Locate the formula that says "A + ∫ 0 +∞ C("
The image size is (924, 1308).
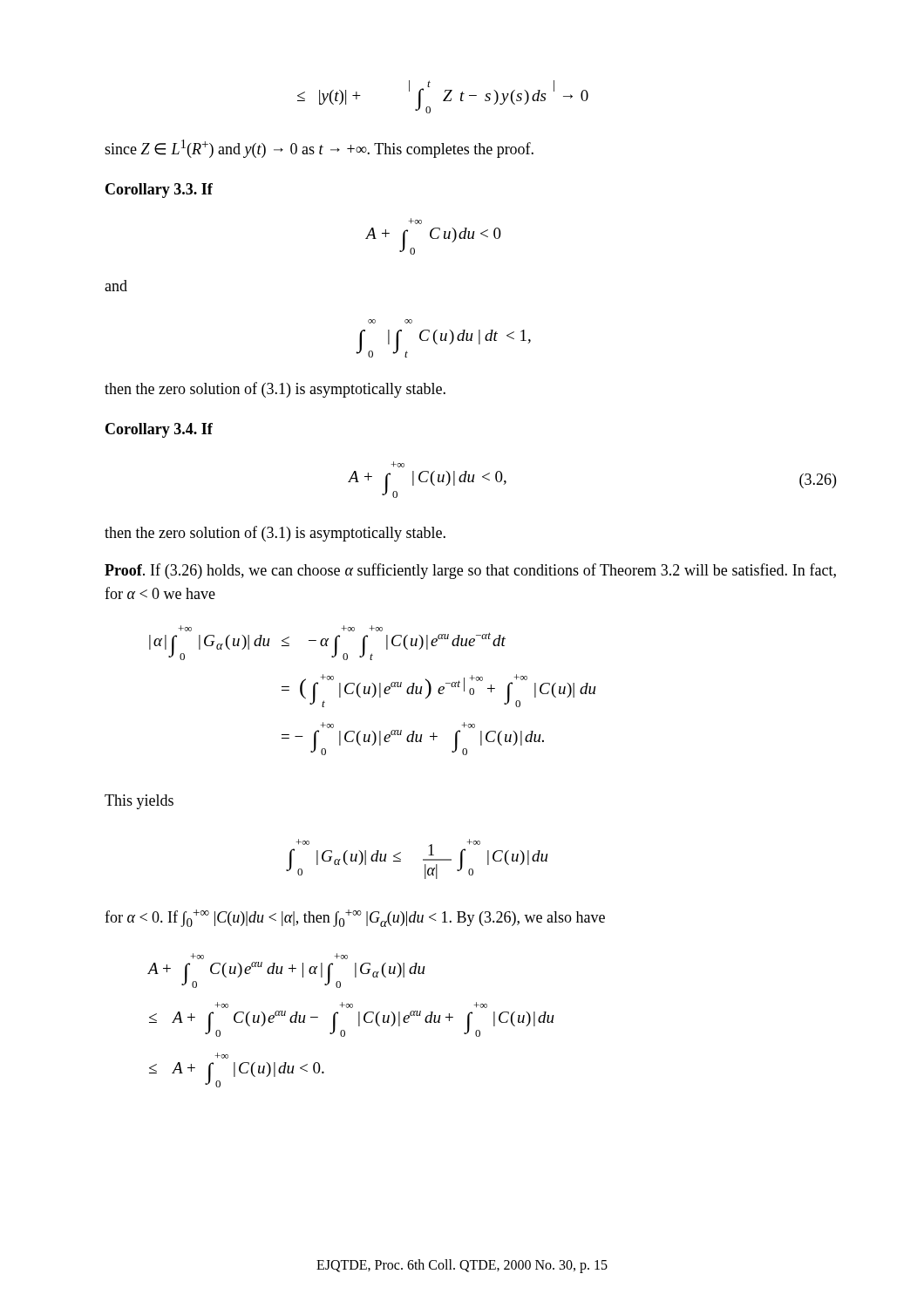coord(471,235)
